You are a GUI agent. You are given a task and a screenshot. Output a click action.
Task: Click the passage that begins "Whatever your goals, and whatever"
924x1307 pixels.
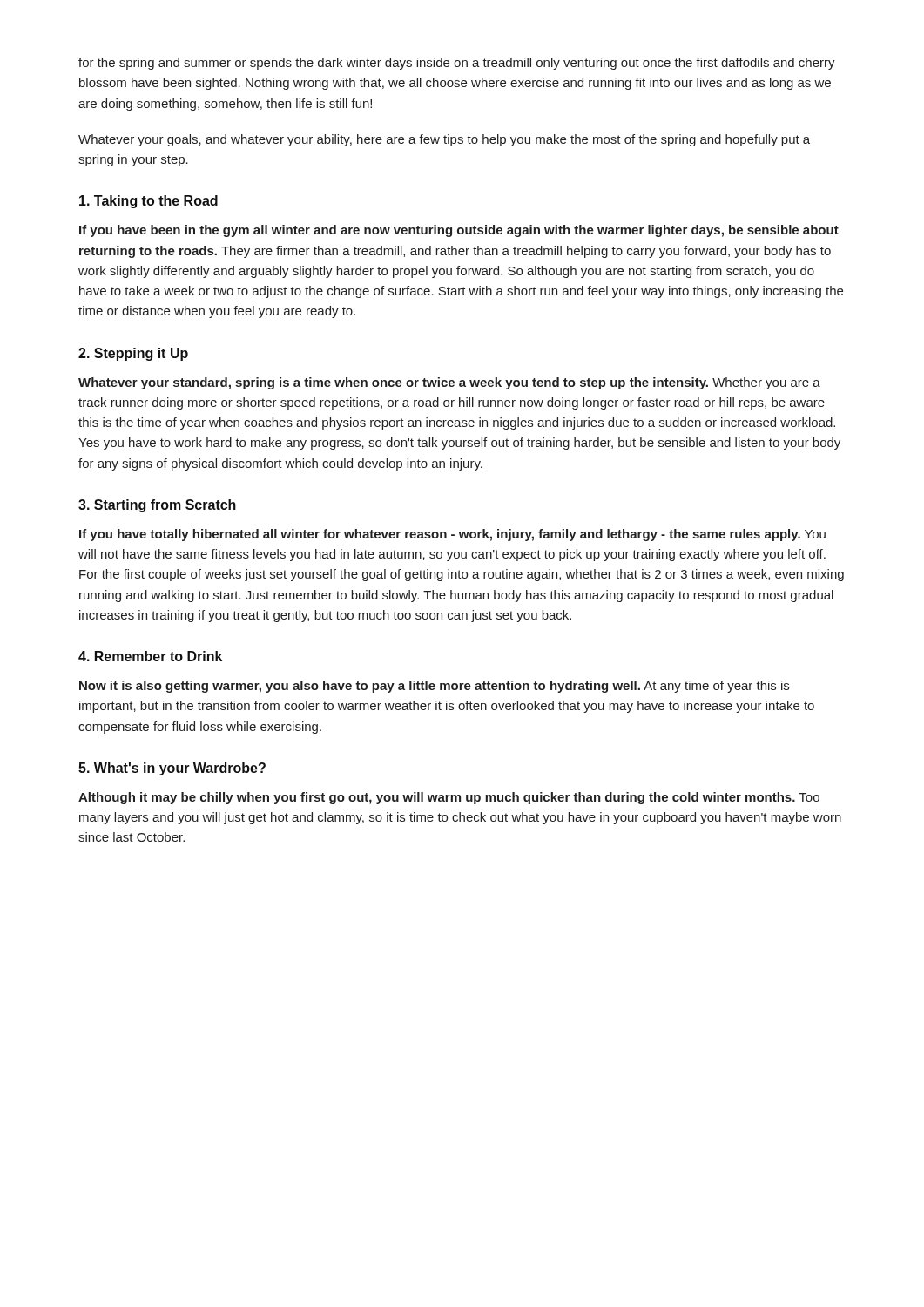point(444,149)
